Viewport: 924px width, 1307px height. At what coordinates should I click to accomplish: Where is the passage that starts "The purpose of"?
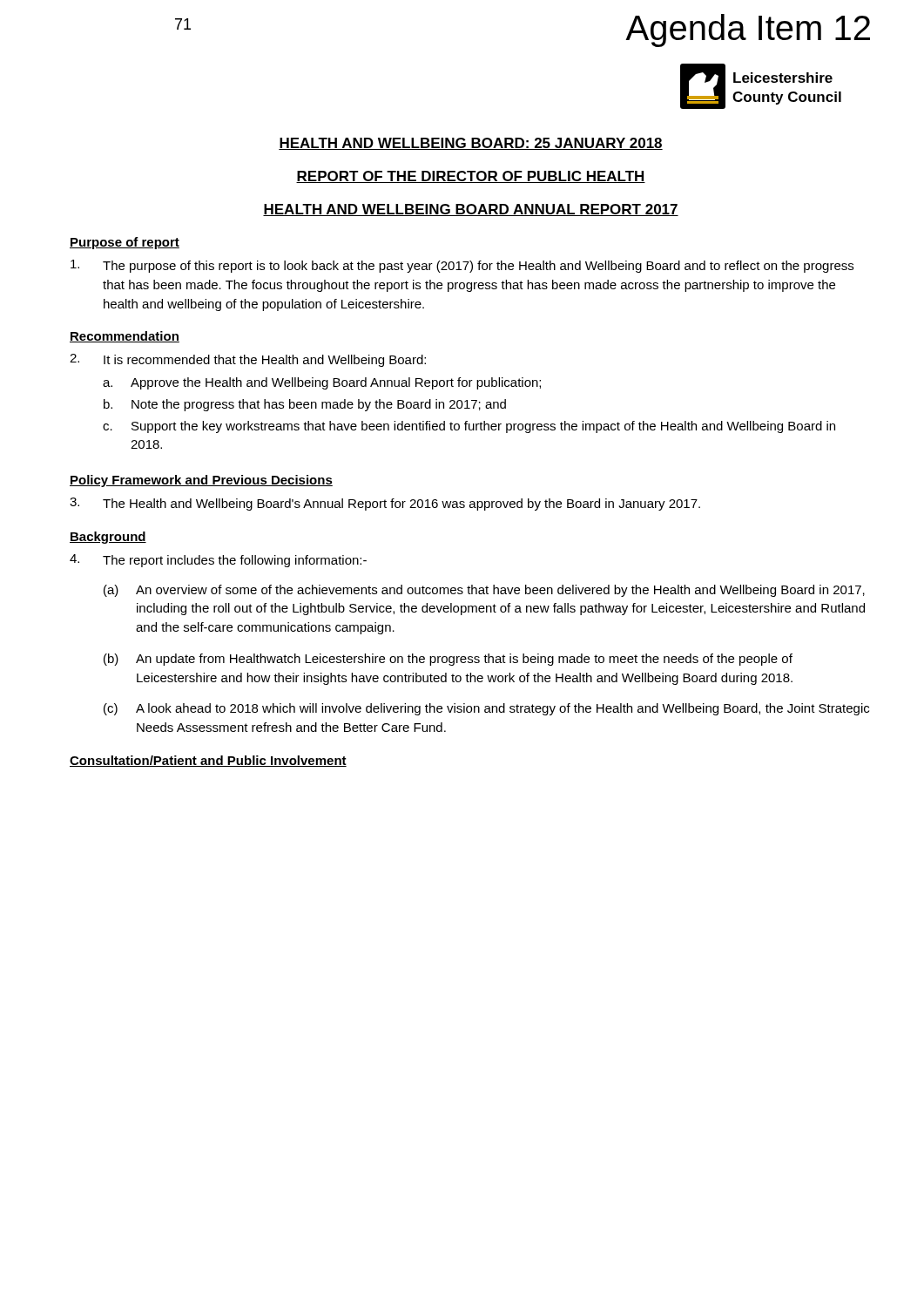[471, 285]
